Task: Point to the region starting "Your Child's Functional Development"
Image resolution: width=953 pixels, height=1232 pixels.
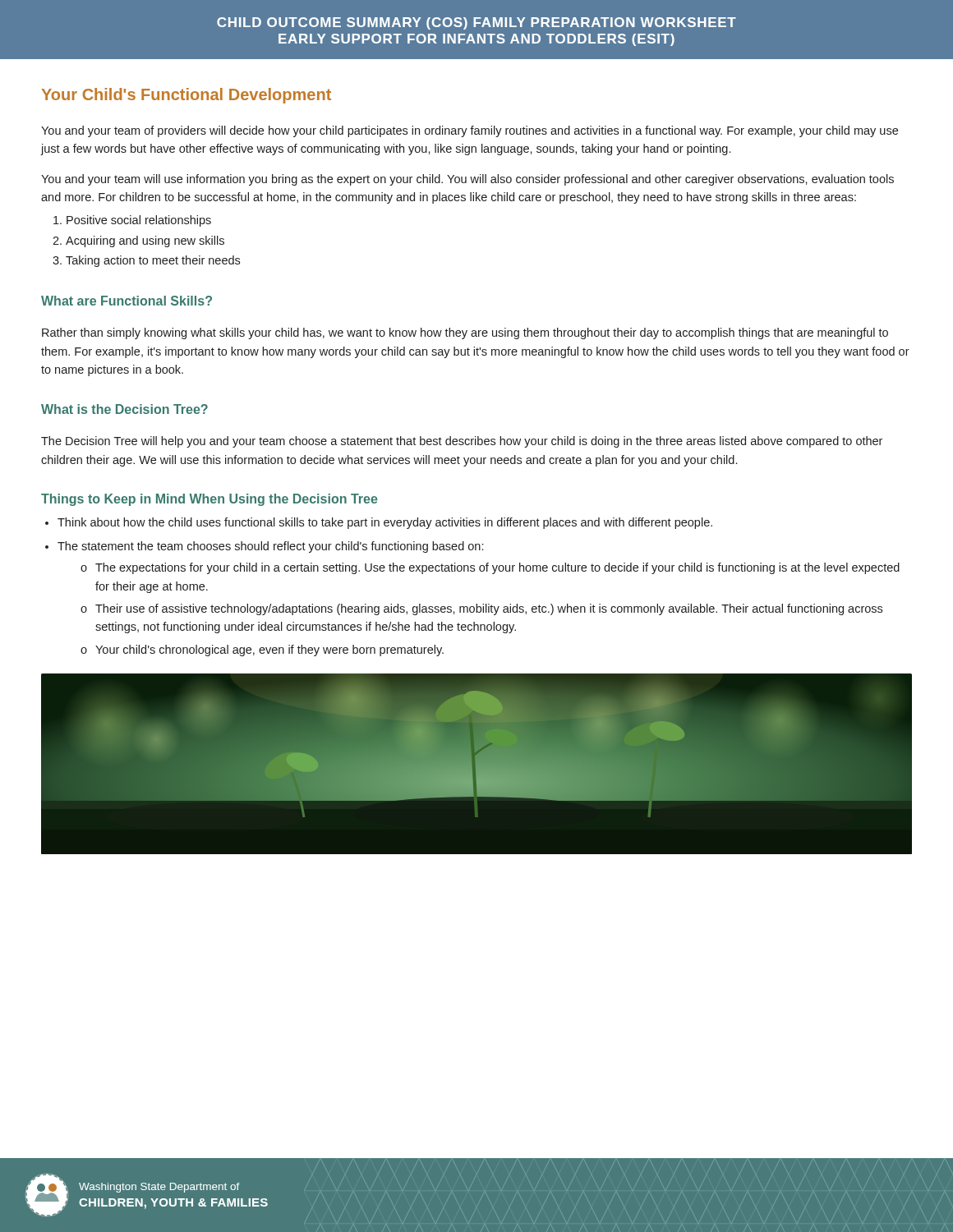Action: [x=186, y=95]
